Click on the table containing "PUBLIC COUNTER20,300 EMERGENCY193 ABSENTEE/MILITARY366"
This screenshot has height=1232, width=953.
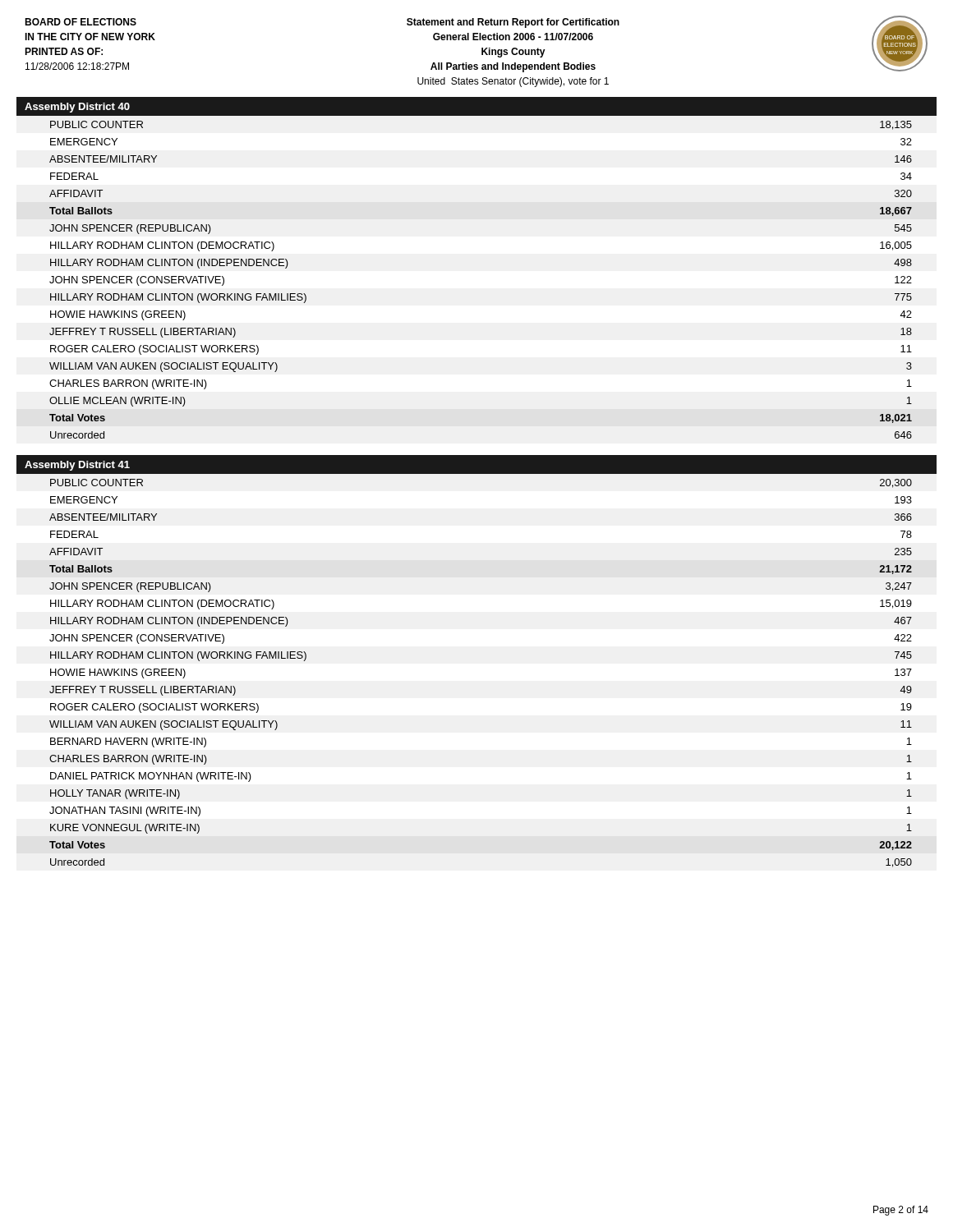click(476, 672)
